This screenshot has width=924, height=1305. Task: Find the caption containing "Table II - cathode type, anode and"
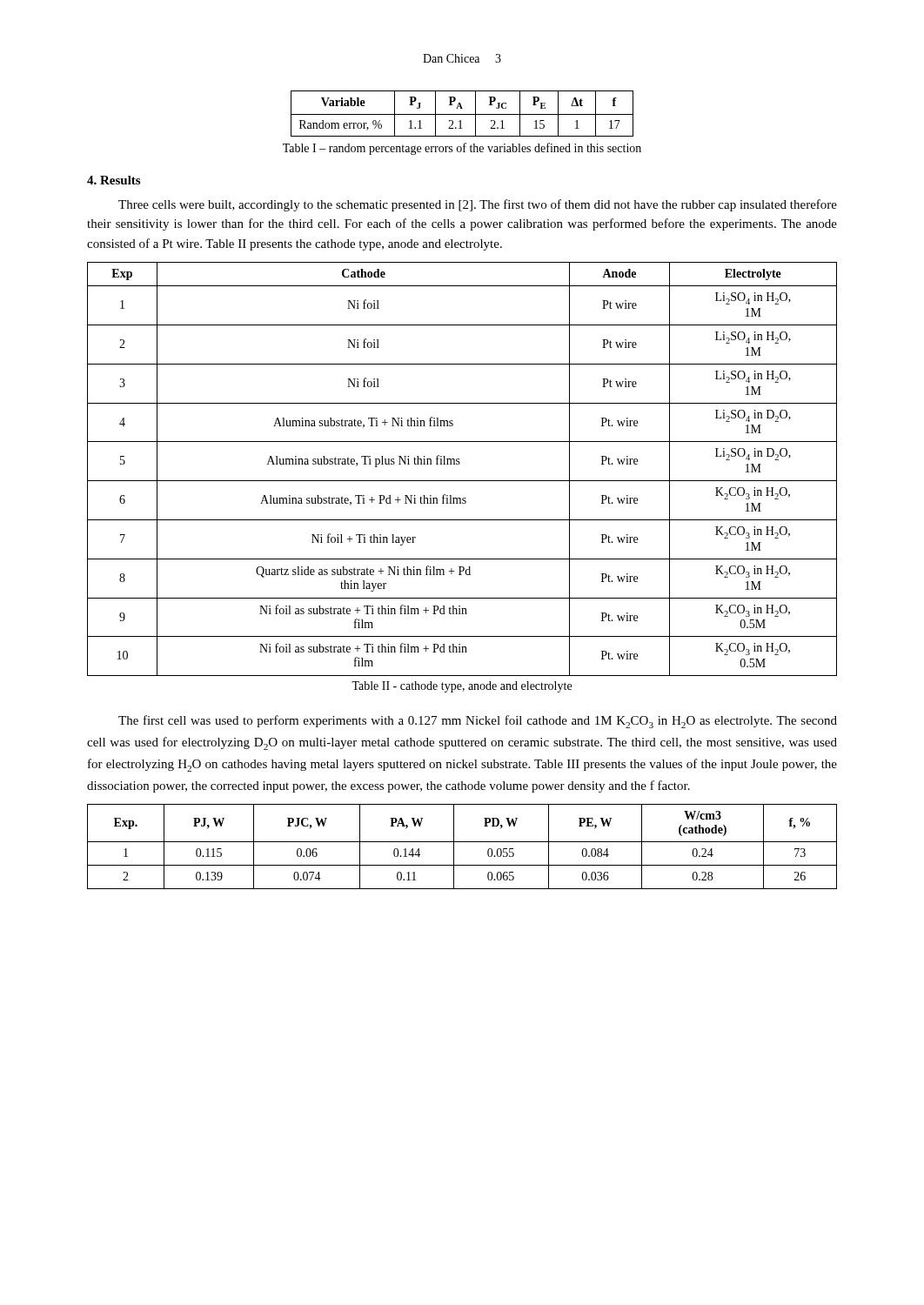[462, 686]
